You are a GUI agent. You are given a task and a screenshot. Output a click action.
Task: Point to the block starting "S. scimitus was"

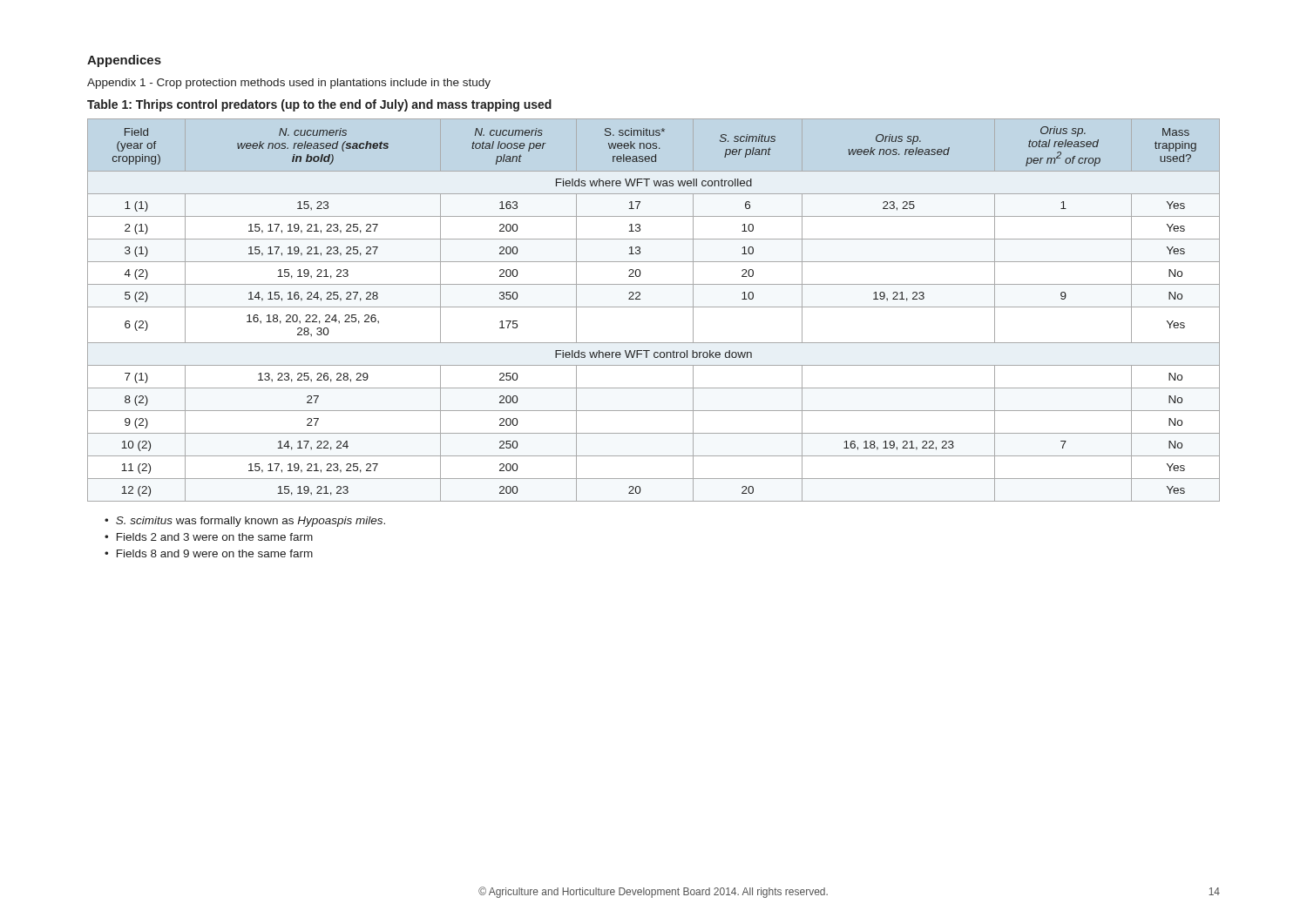(x=251, y=520)
